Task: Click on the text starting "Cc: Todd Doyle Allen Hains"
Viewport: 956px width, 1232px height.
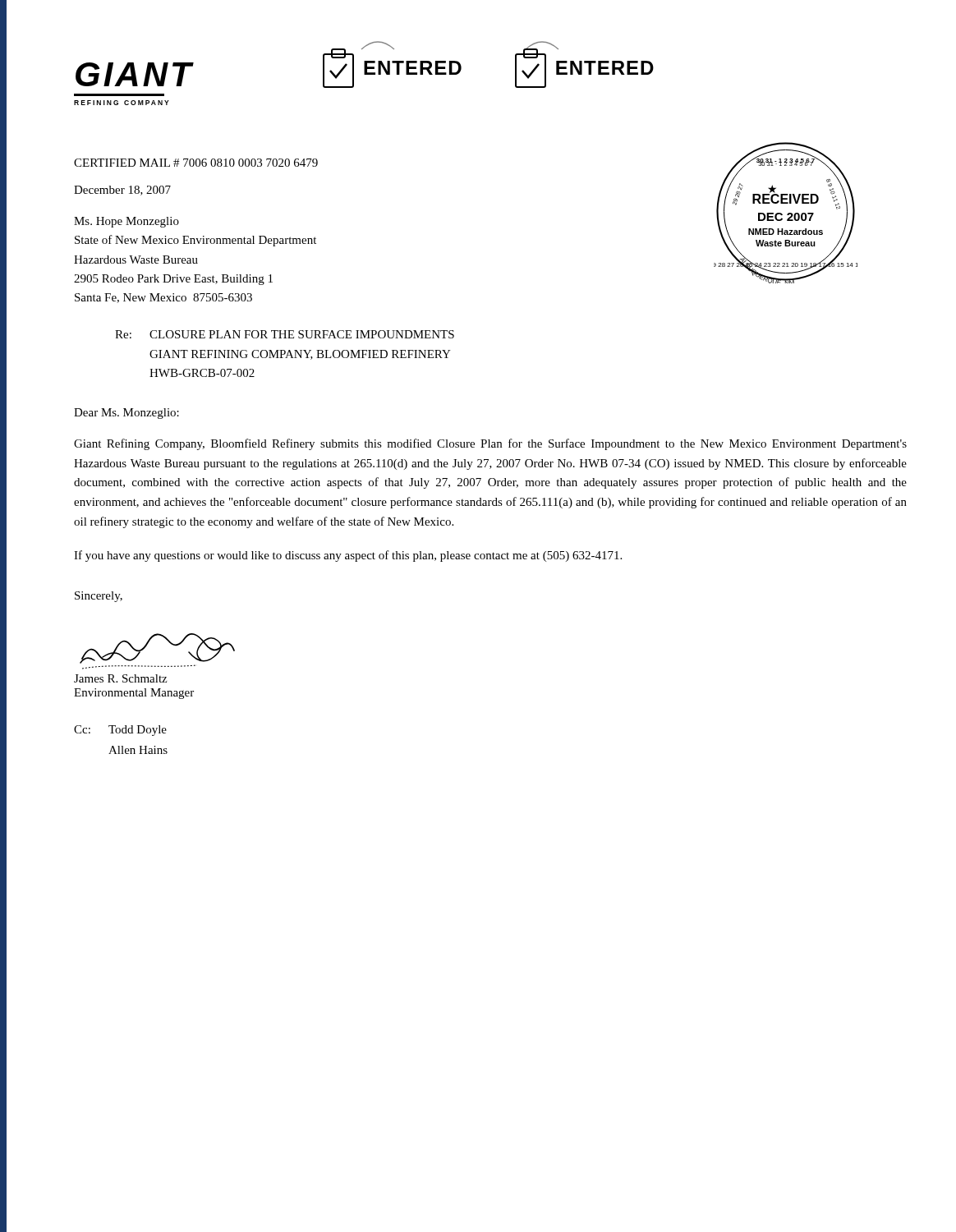Action: [x=121, y=740]
